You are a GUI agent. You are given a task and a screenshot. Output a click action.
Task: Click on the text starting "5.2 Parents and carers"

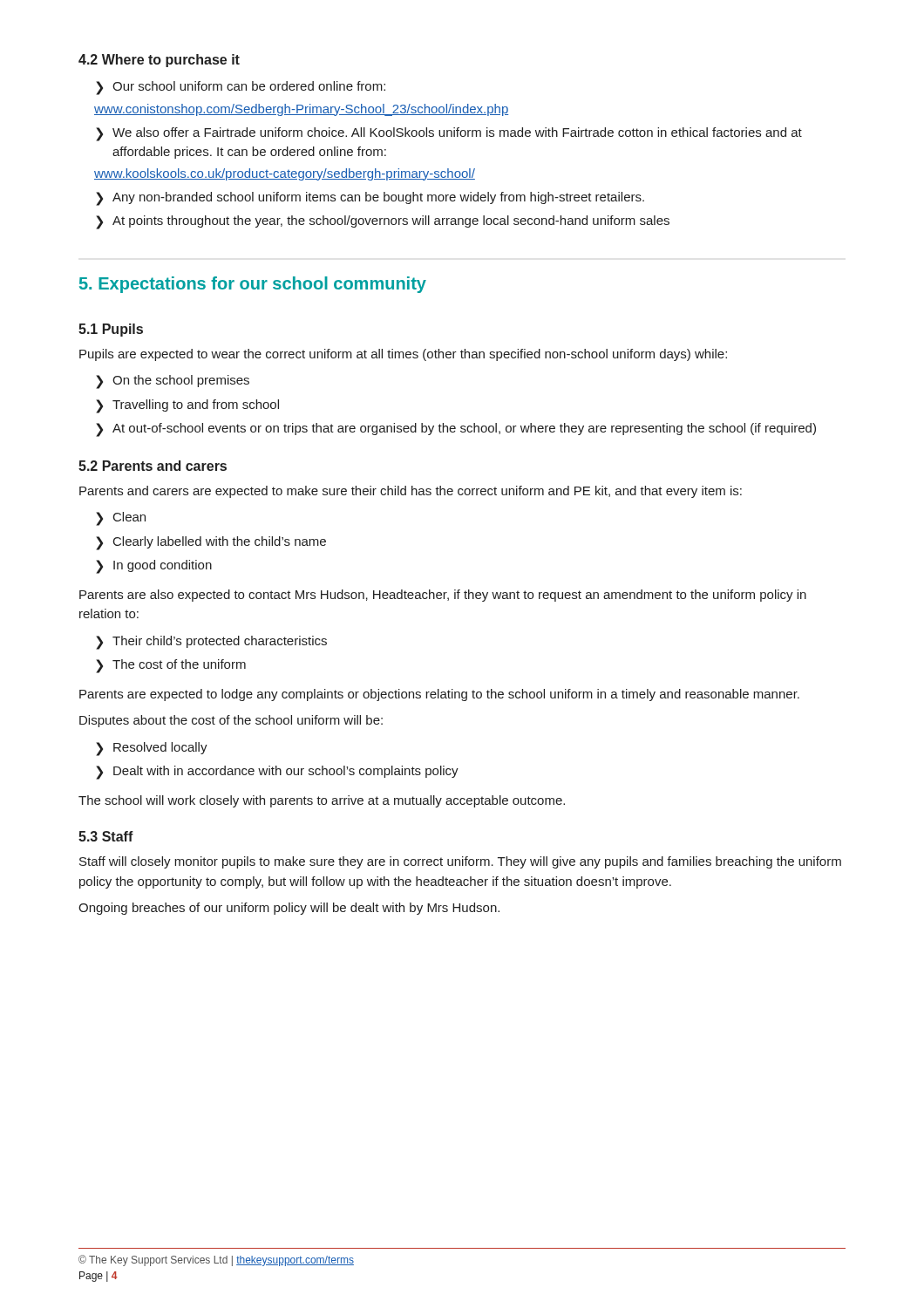(x=153, y=466)
